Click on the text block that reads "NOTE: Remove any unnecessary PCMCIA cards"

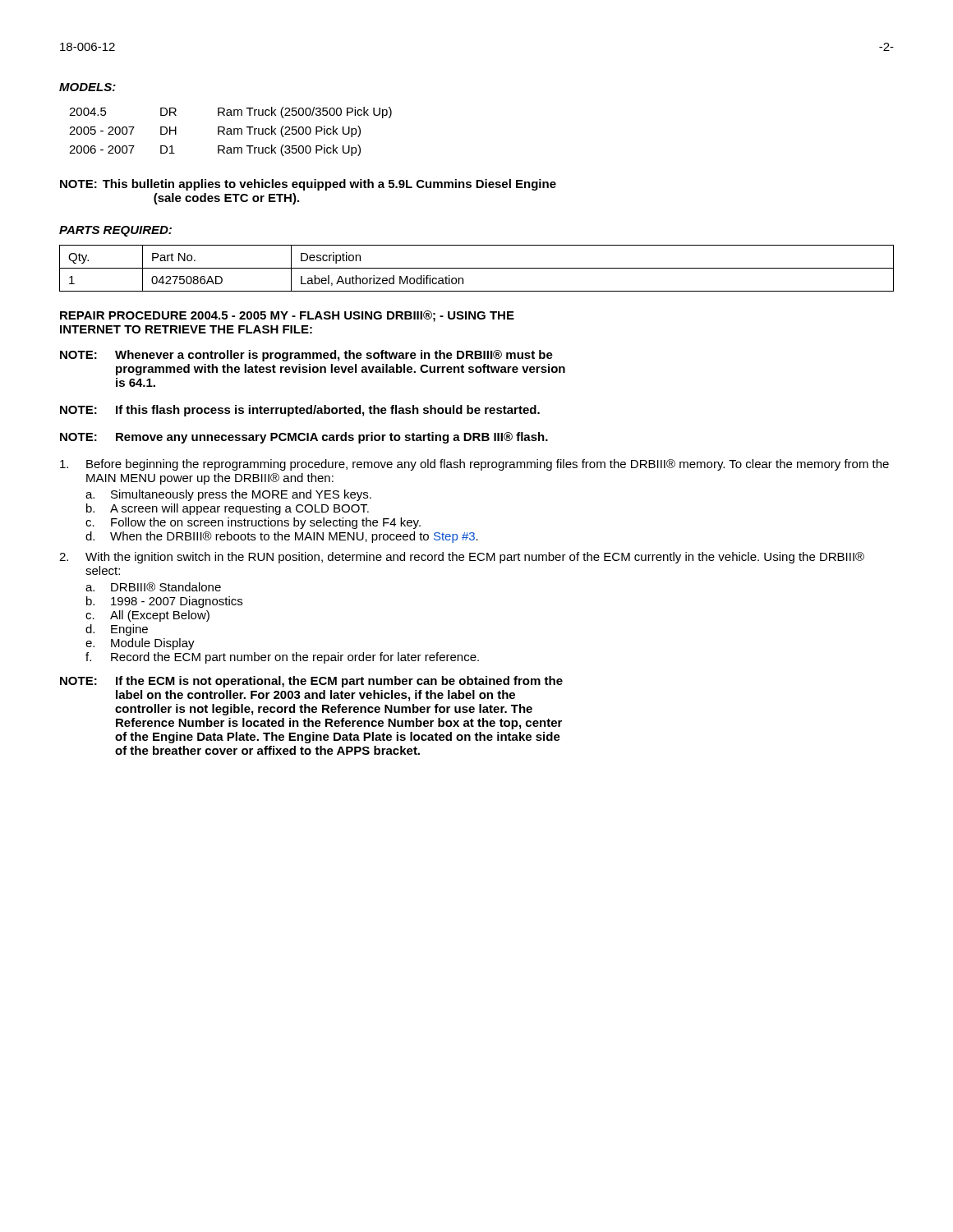click(304, 437)
